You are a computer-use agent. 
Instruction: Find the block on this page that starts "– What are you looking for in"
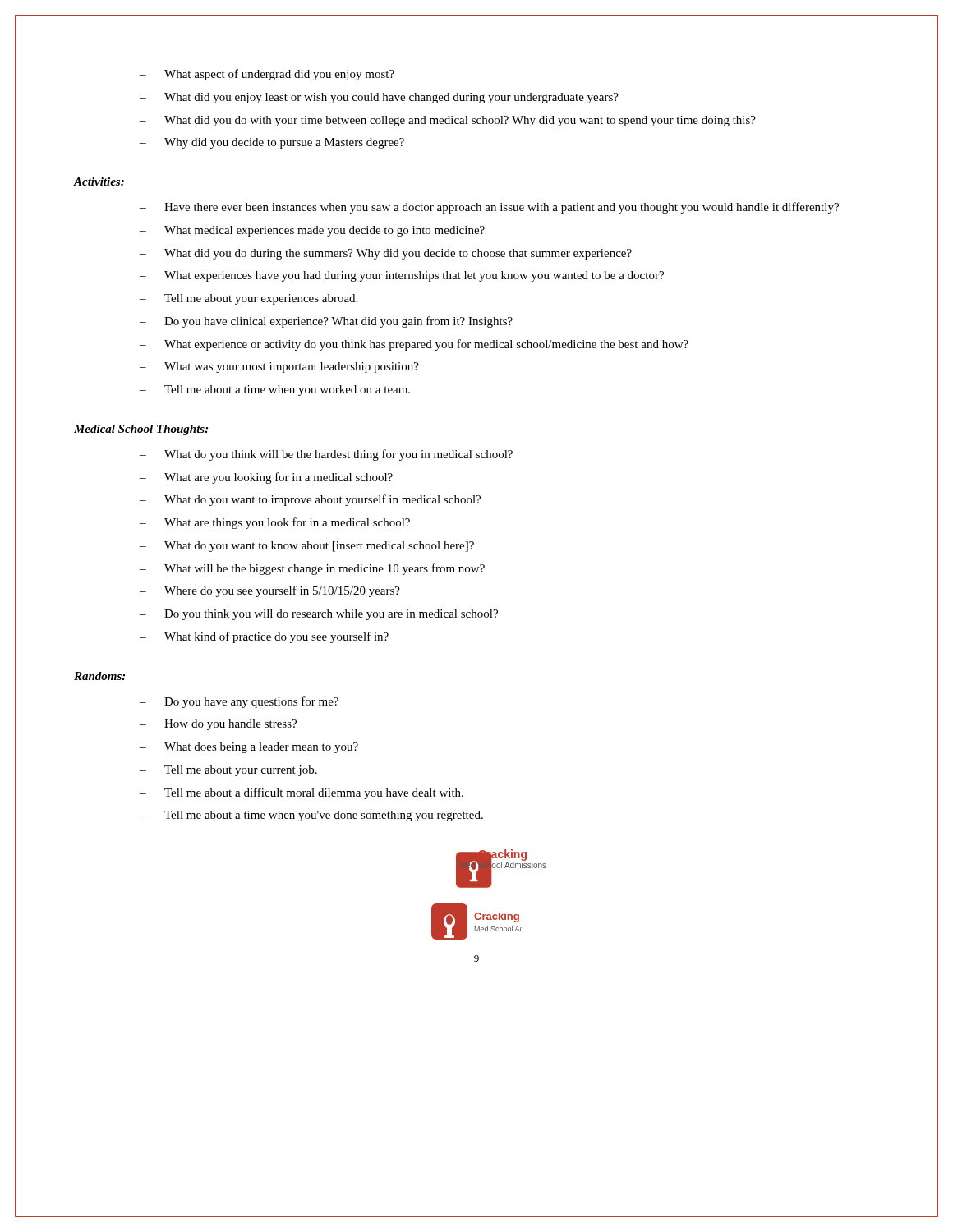tap(266, 478)
